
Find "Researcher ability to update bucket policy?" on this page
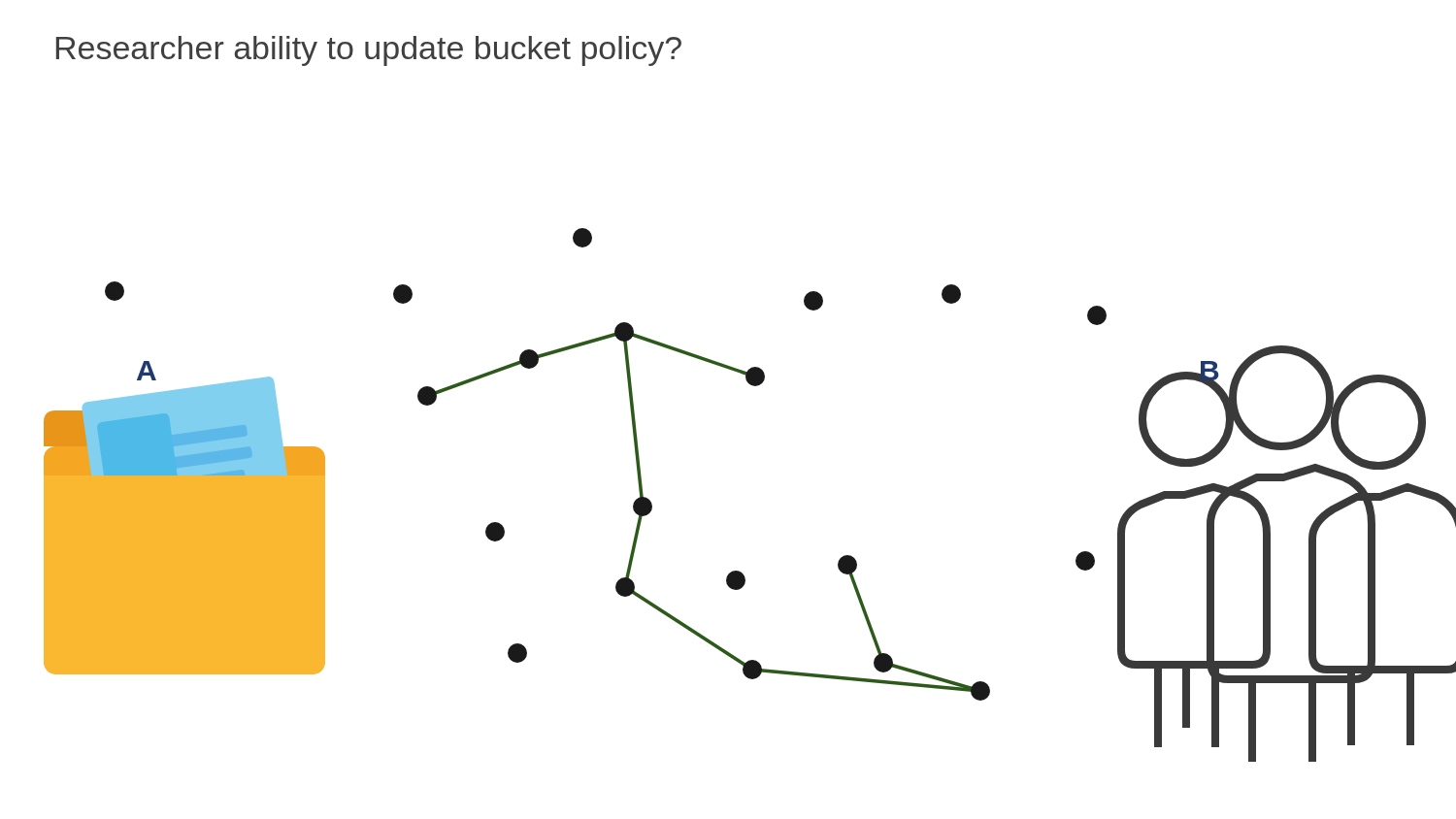coord(368,48)
